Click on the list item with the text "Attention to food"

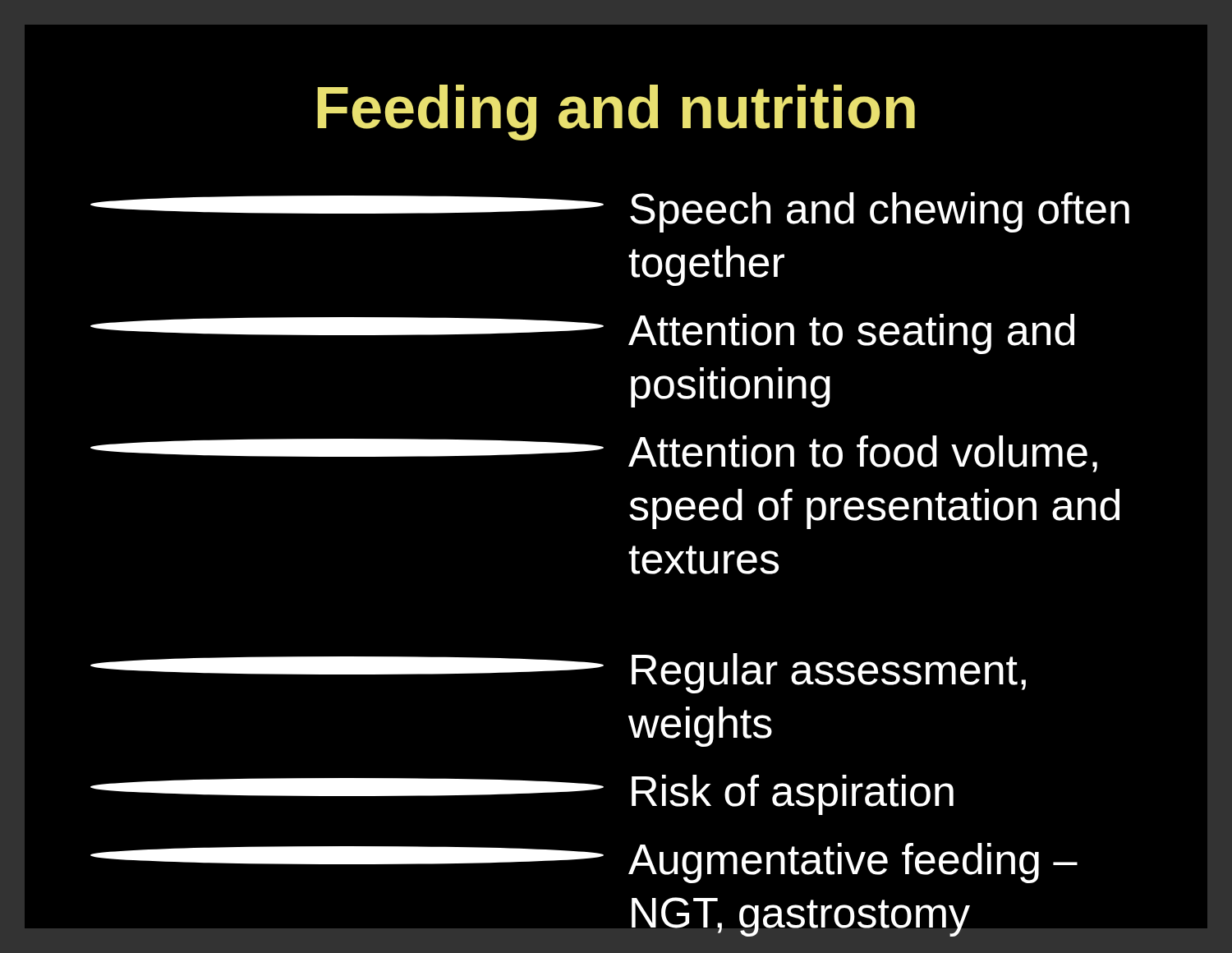[x=616, y=506]
